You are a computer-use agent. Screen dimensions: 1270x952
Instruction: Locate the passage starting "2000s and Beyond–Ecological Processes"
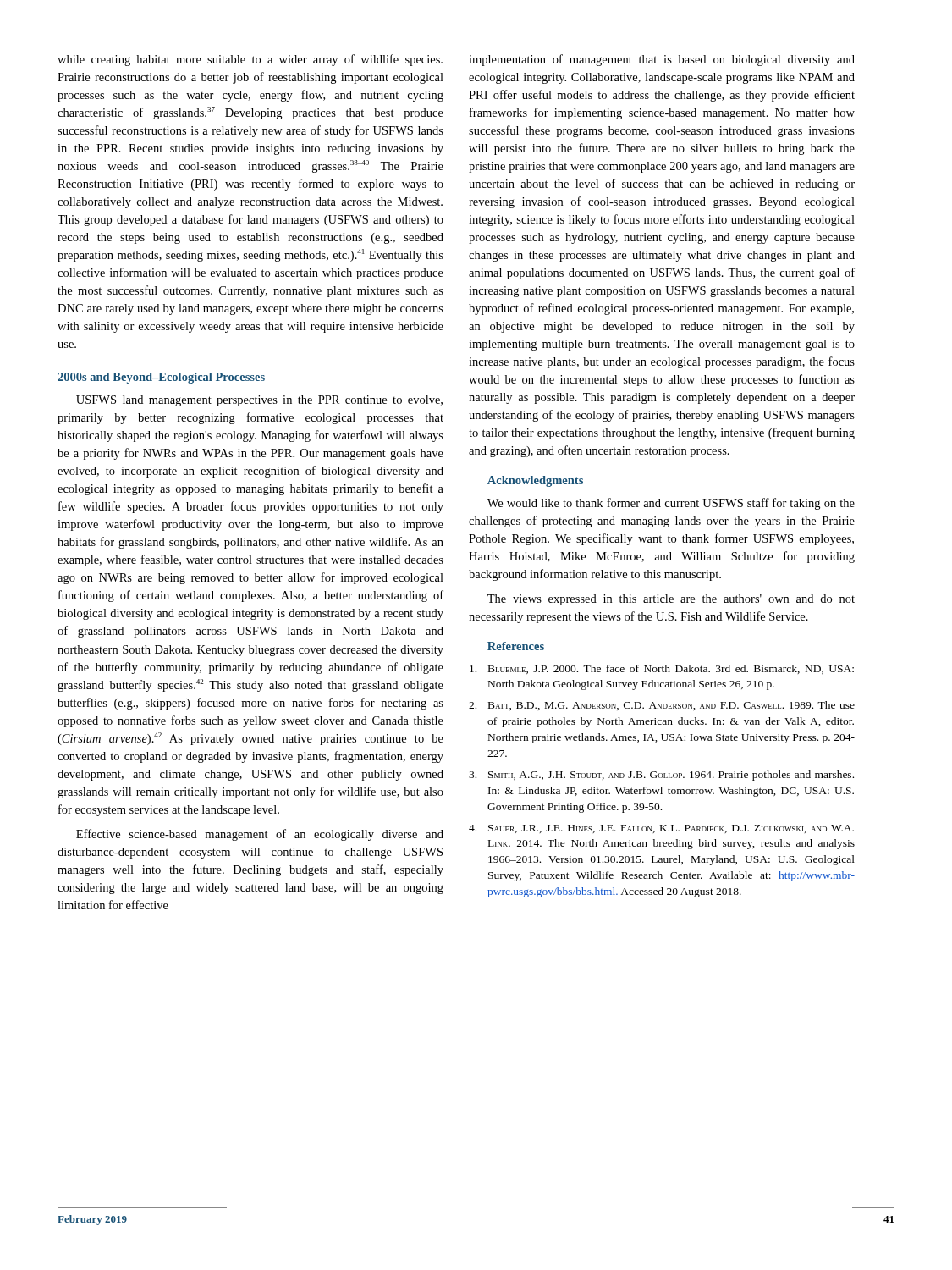250,377
